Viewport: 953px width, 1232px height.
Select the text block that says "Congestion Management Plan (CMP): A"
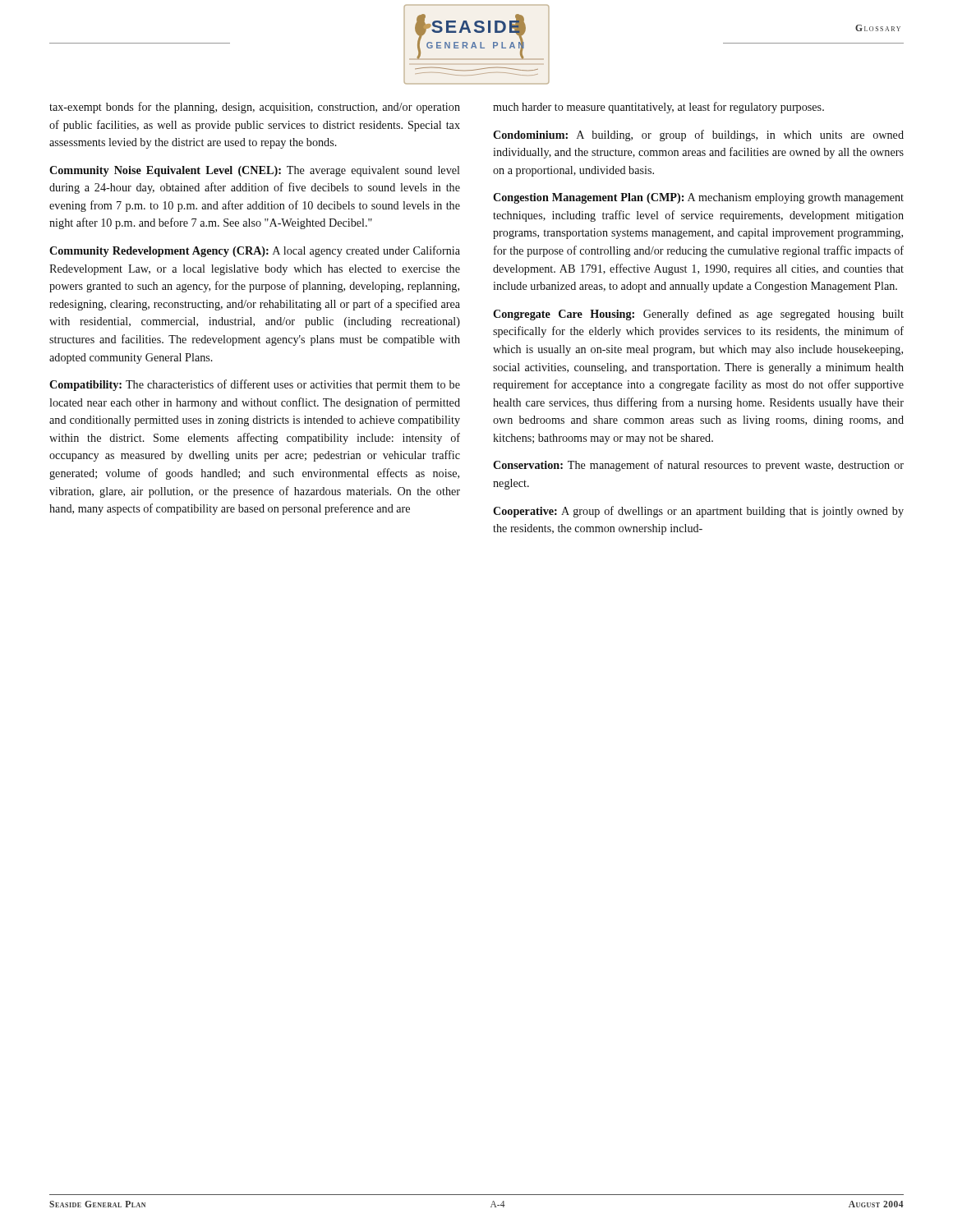coord(698,242)
